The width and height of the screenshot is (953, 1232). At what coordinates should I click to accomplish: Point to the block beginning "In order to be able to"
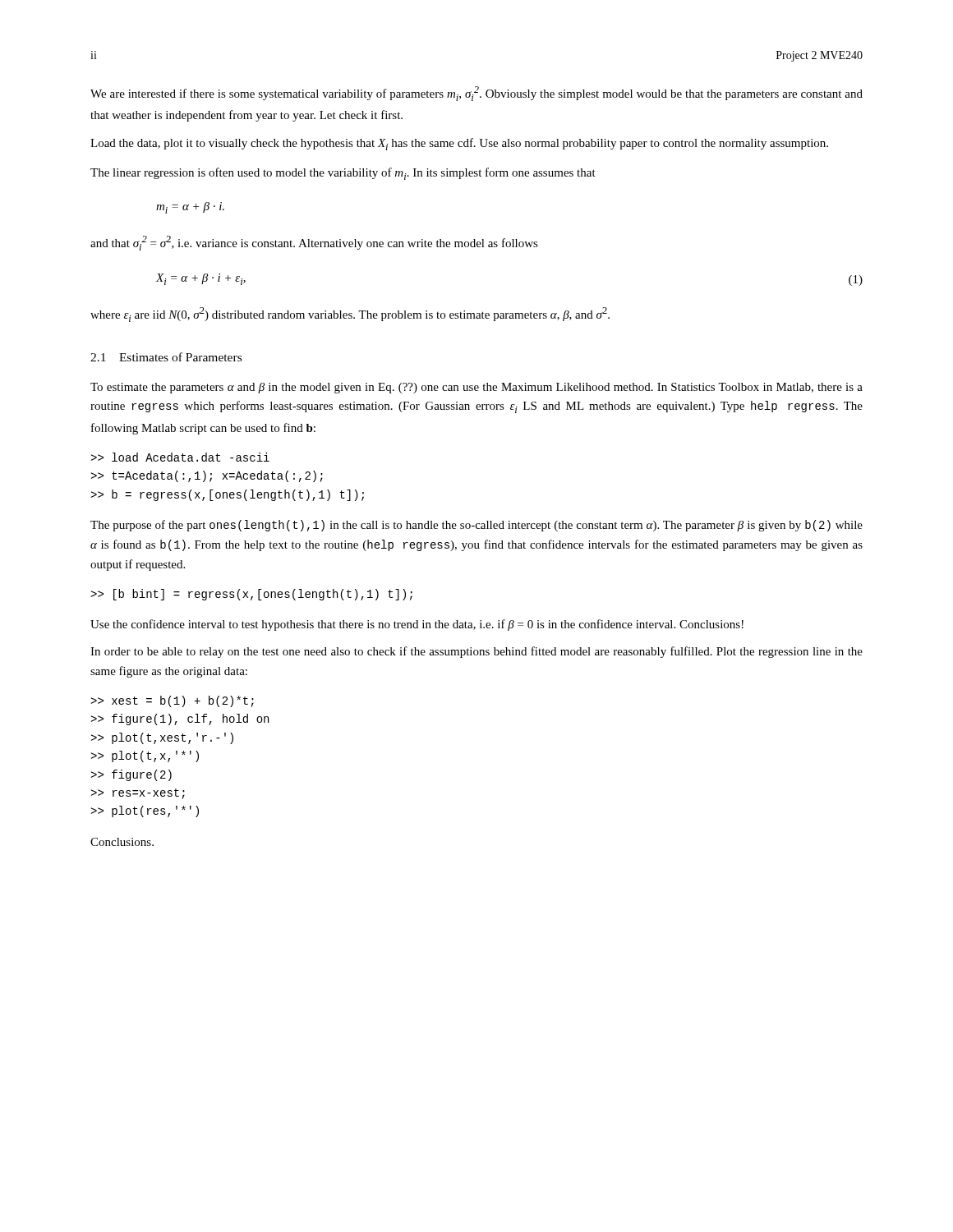tap(476, 662)
